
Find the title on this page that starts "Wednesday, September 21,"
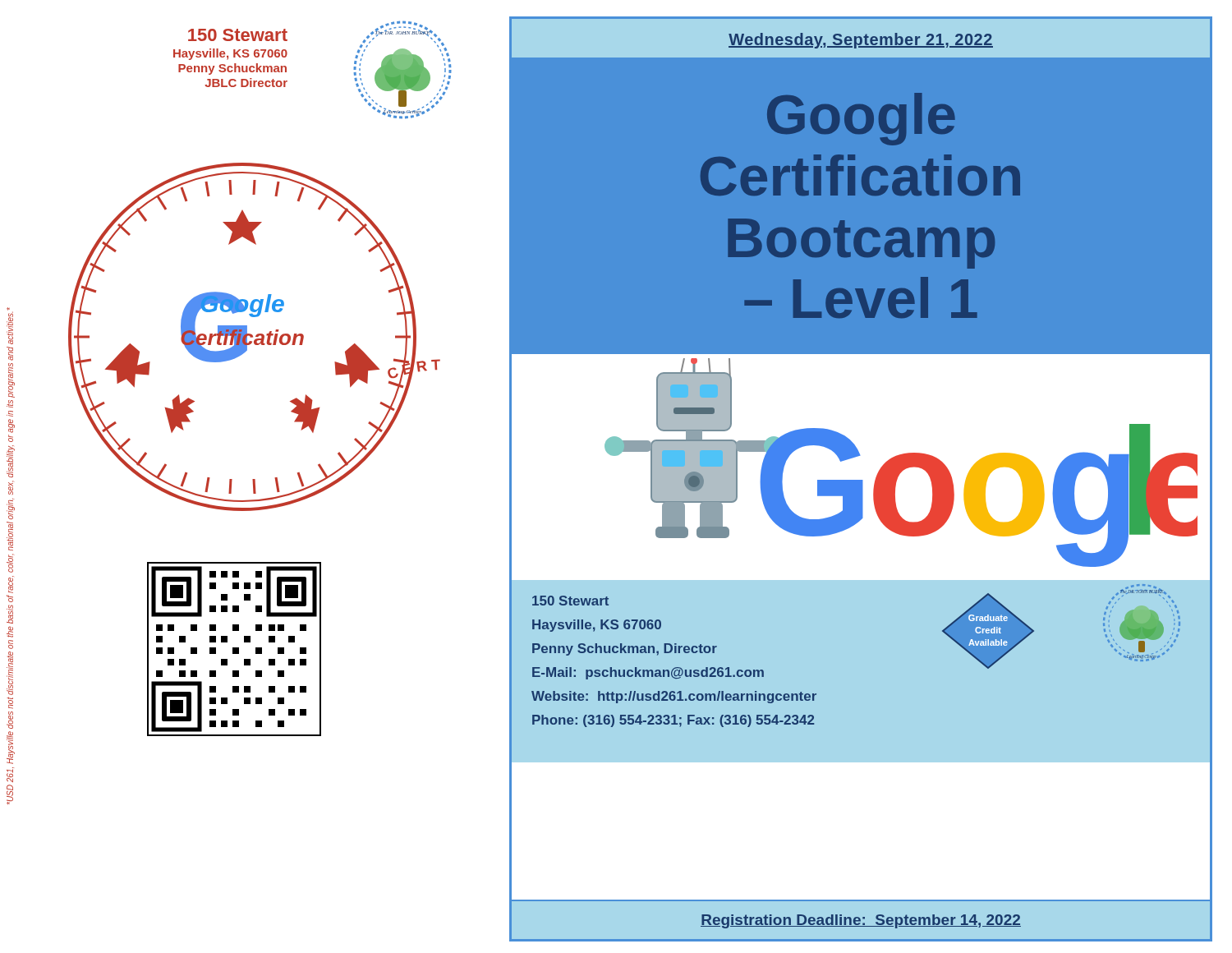point(861,39)
